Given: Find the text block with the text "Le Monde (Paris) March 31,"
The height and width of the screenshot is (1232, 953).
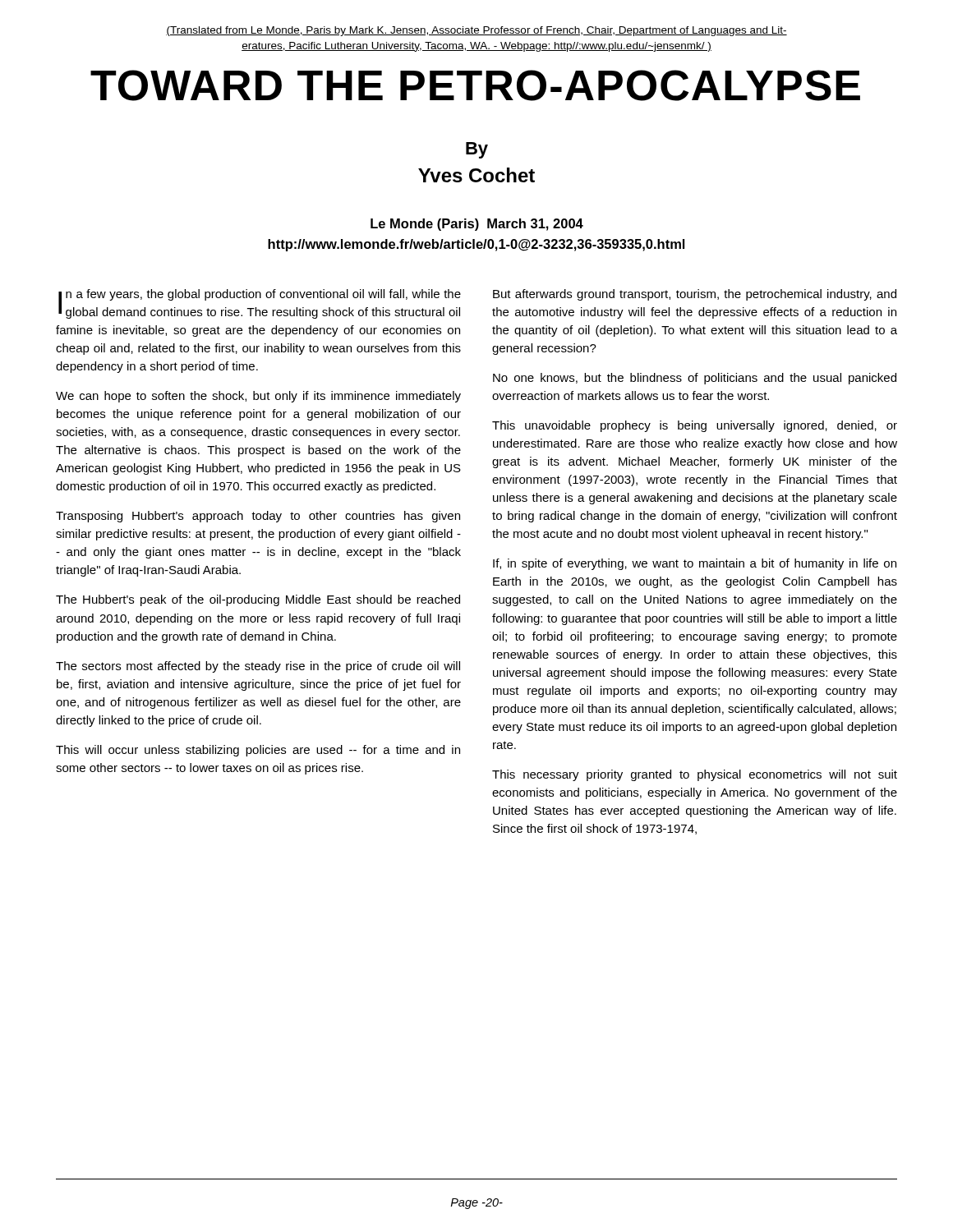Looking at the screenshot, I should pyautogui.click(x=476, y=234).
